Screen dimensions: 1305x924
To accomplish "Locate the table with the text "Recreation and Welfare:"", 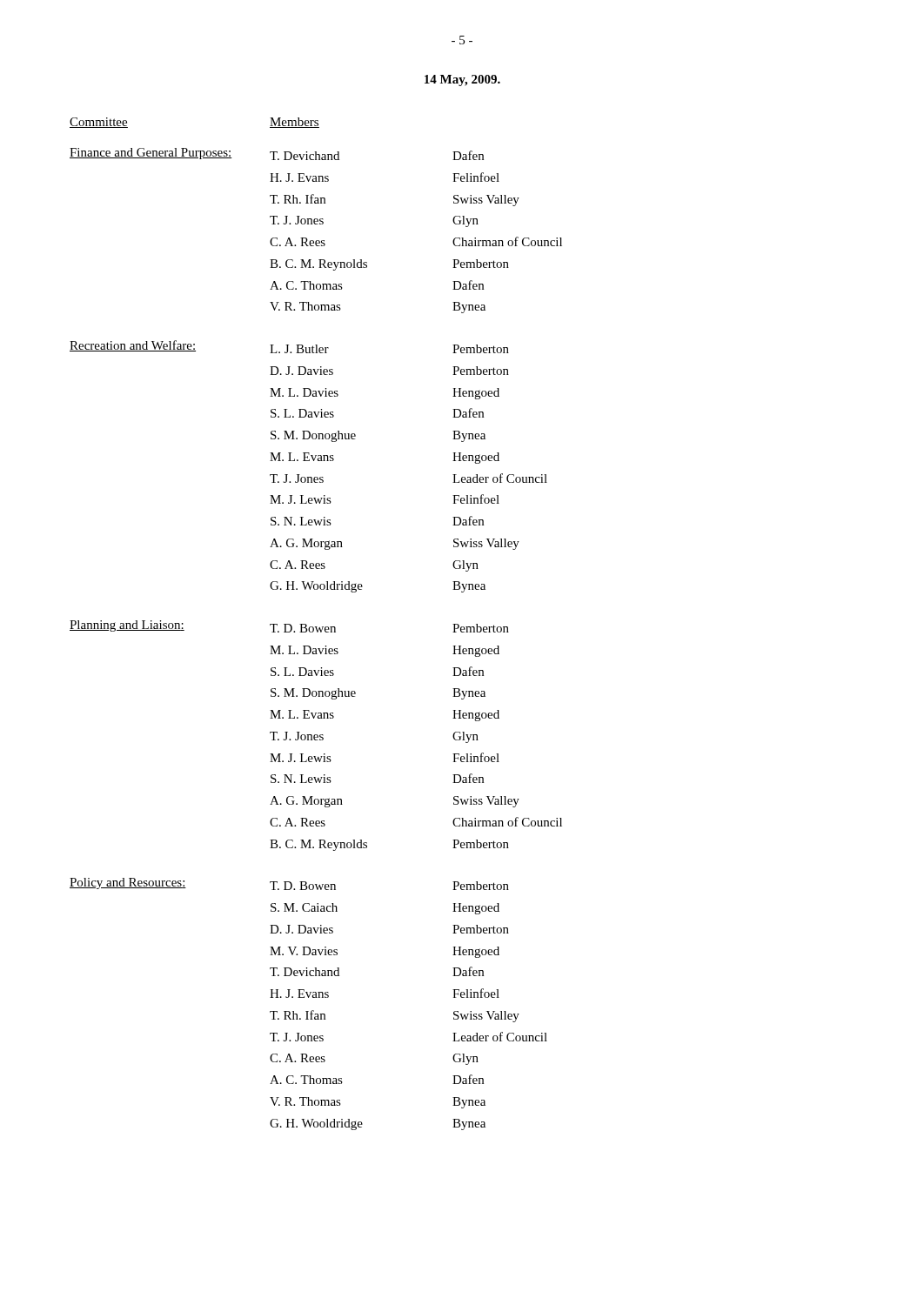I will [x=471, y=468].
